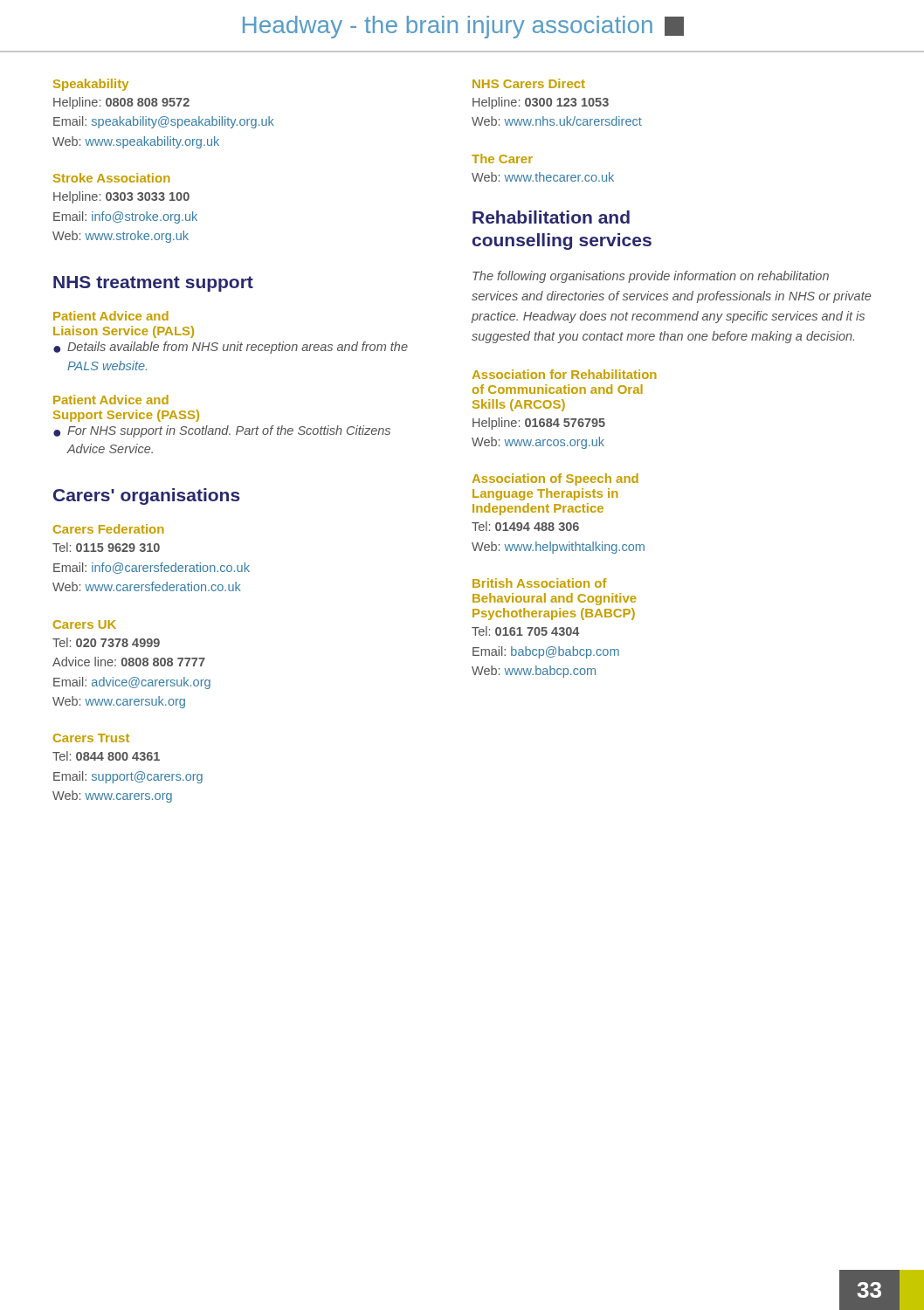This screenshot has width=924, height=1310.
Task: Where does it say "Carers' organisations"?
Action: point(146,495)
